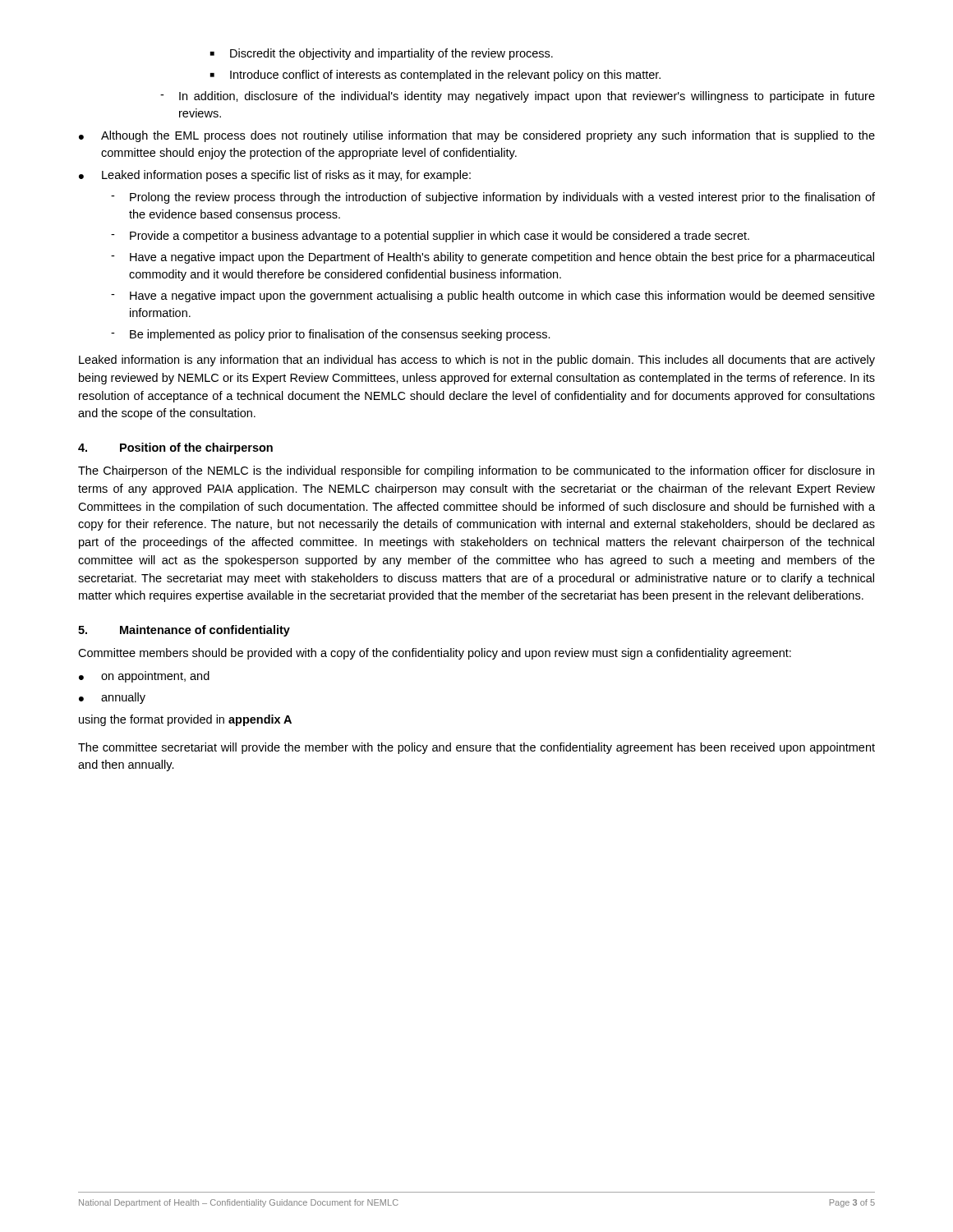
Task: Locate the text block that reads "using the format"
Action: pyautogui.click(x=185, y=720)
